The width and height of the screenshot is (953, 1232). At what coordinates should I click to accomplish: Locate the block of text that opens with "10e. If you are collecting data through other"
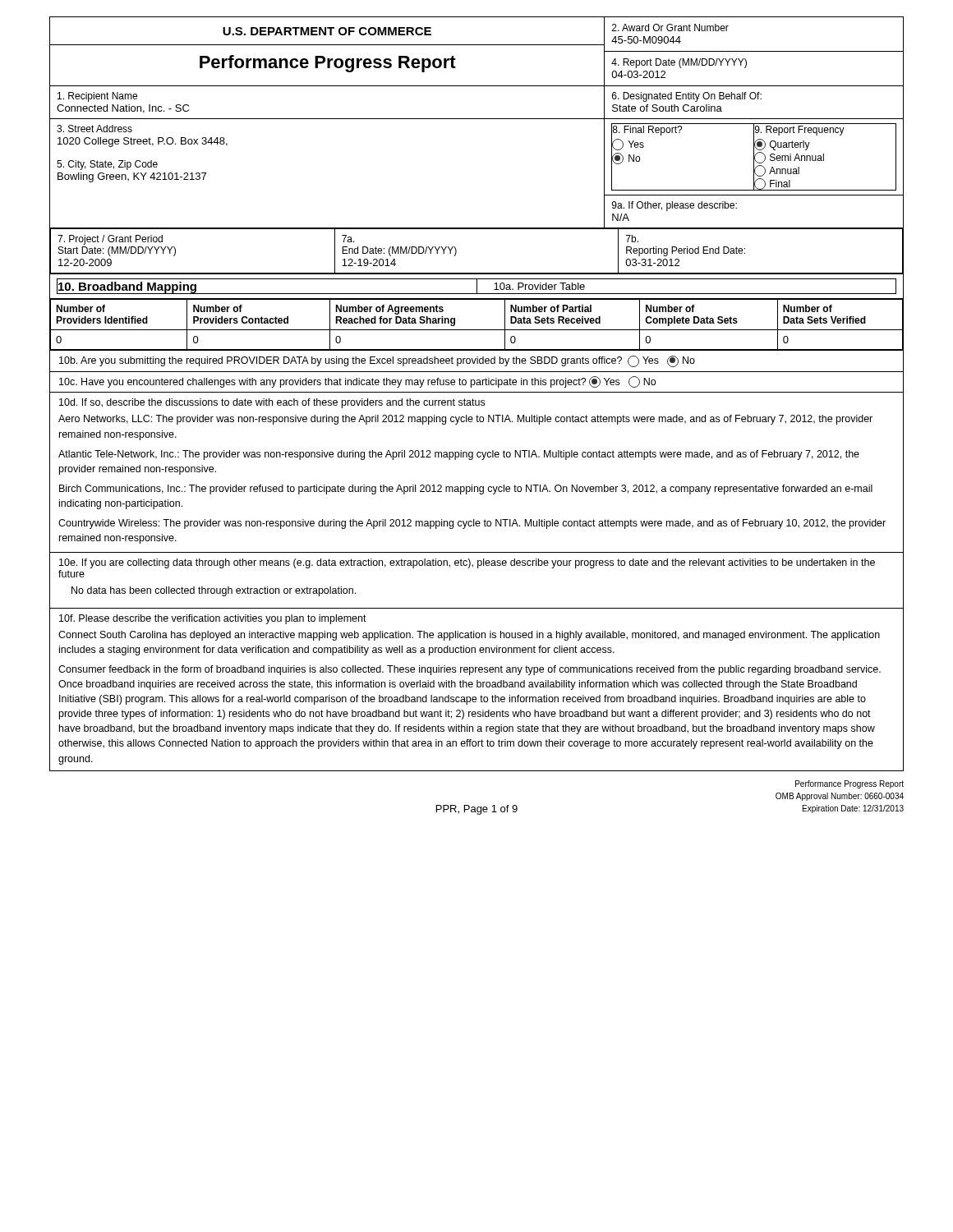[467, 569]
